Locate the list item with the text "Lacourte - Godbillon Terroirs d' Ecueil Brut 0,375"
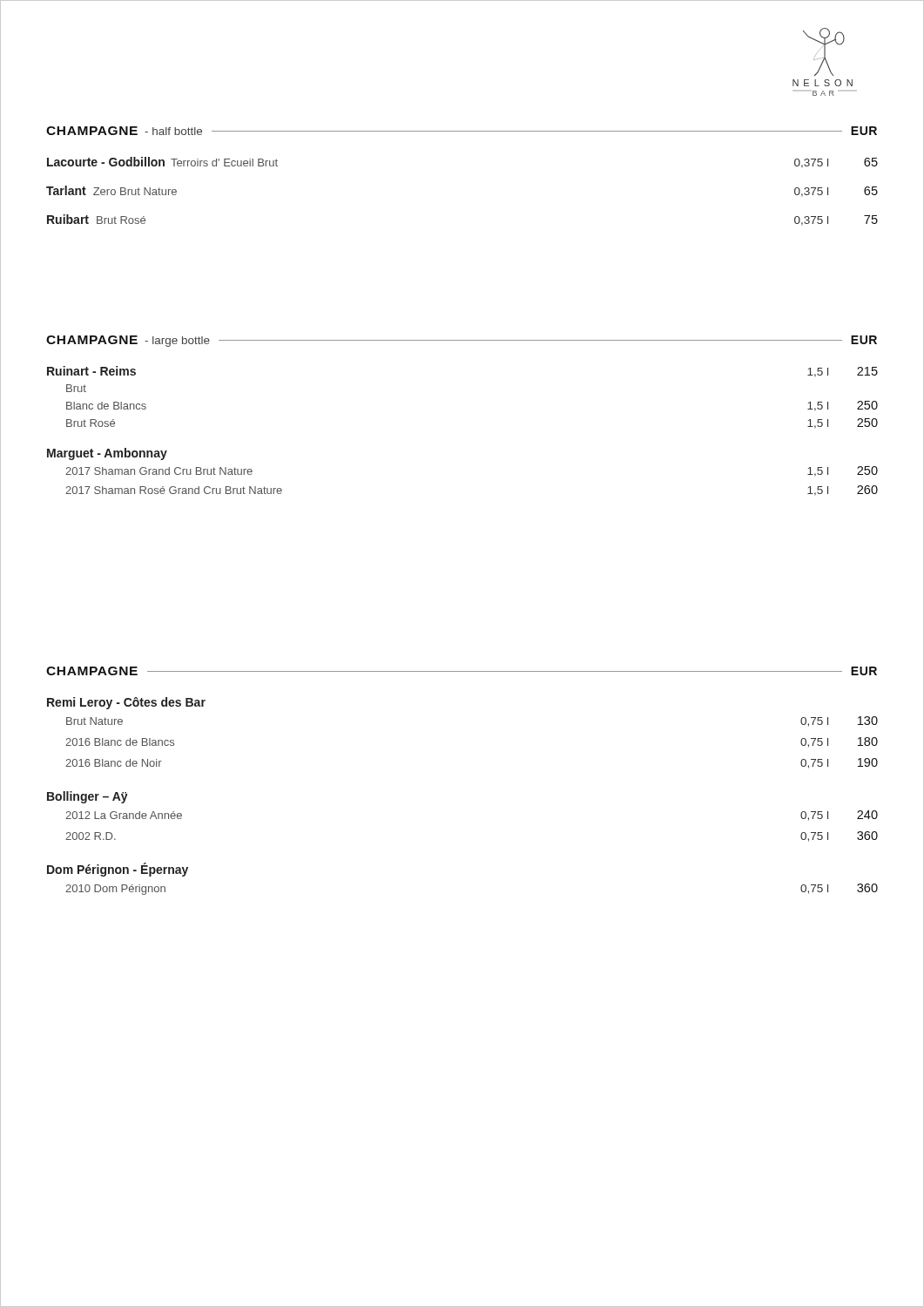This screenshot has width=924, height=1307. coord(161,162)
